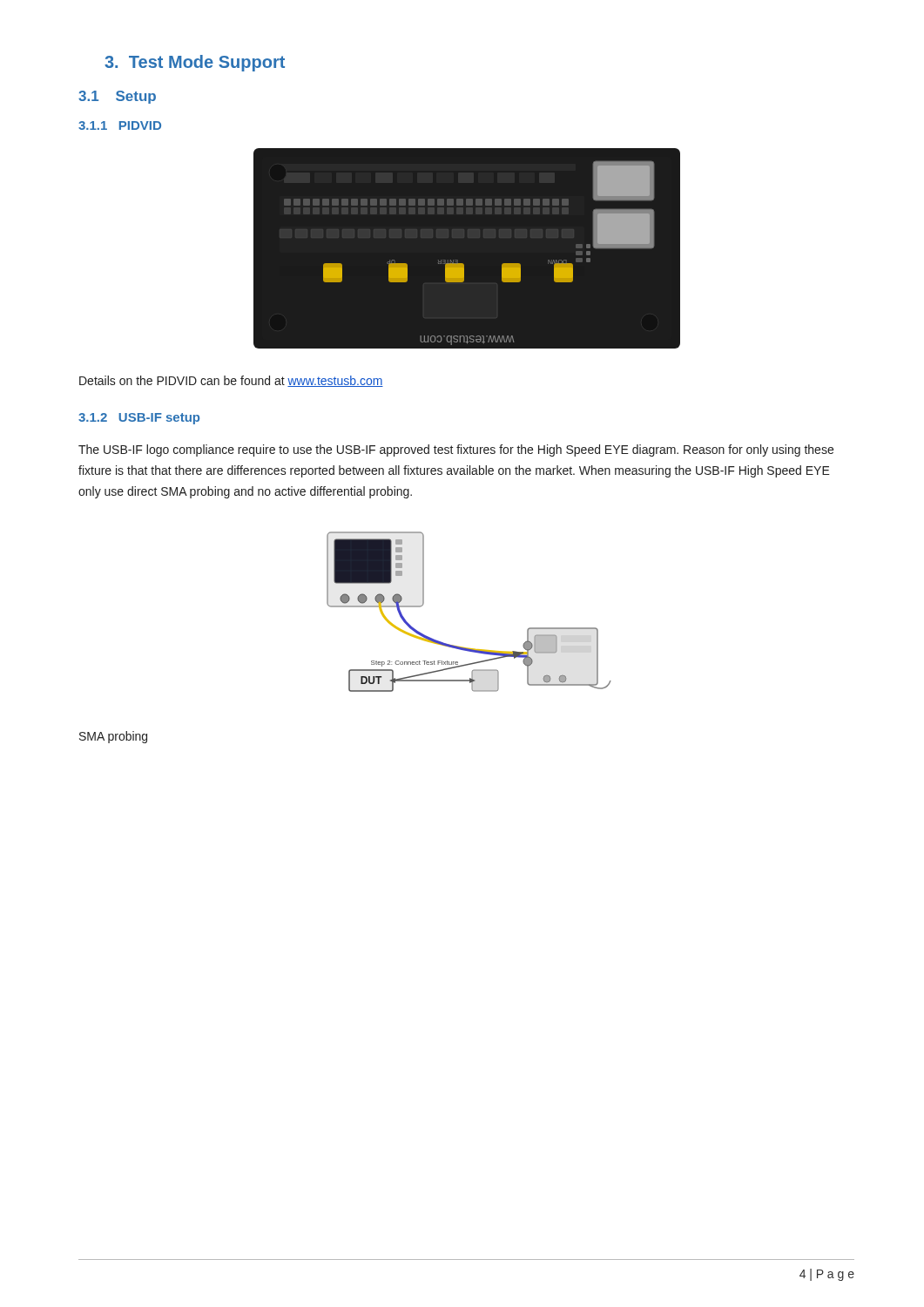Point to the block beginning "Details on the PIDVID can be found at"

pyautogui.click(x=231, y=381)
